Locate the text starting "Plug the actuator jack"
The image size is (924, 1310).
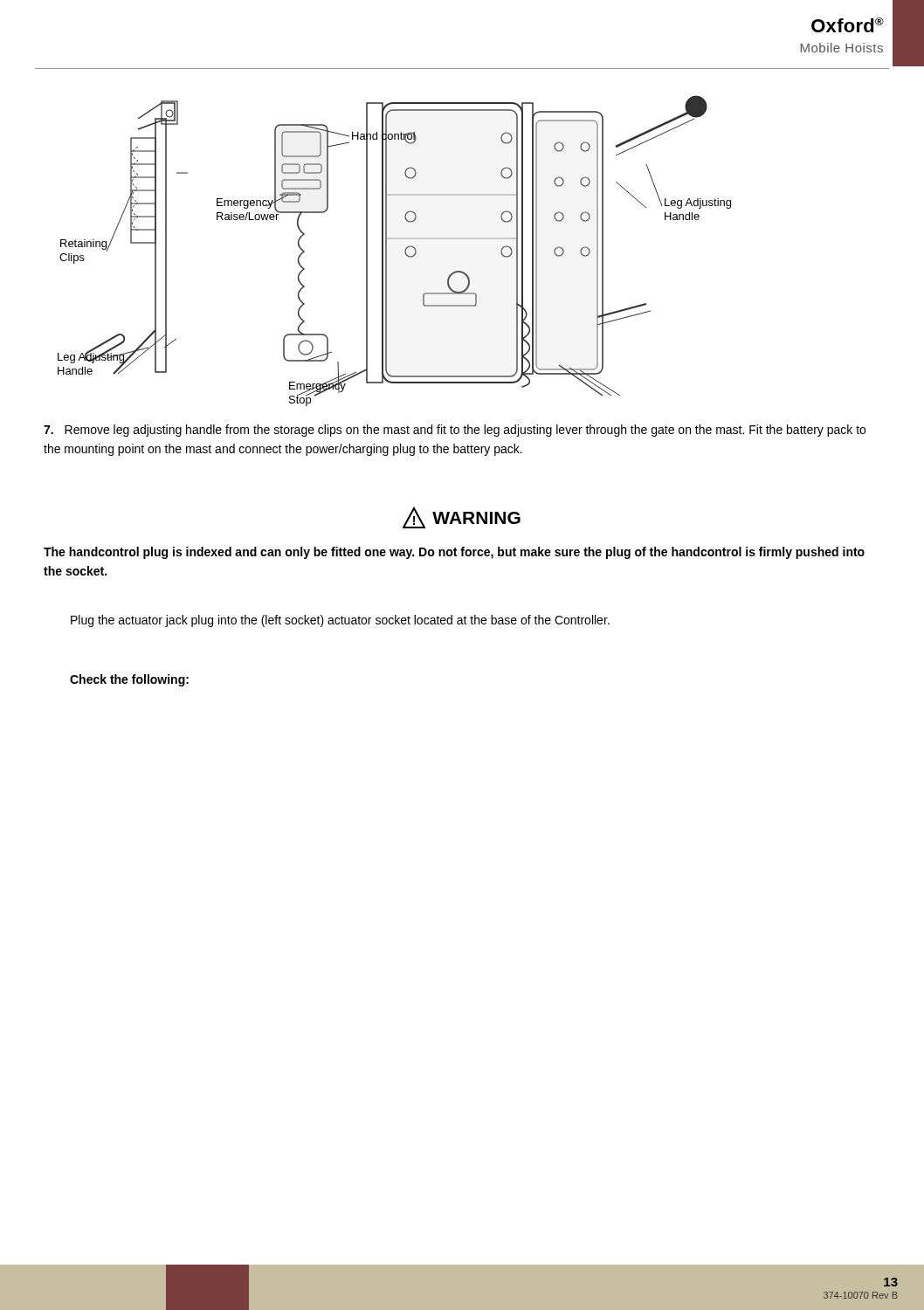click(340, 620)
